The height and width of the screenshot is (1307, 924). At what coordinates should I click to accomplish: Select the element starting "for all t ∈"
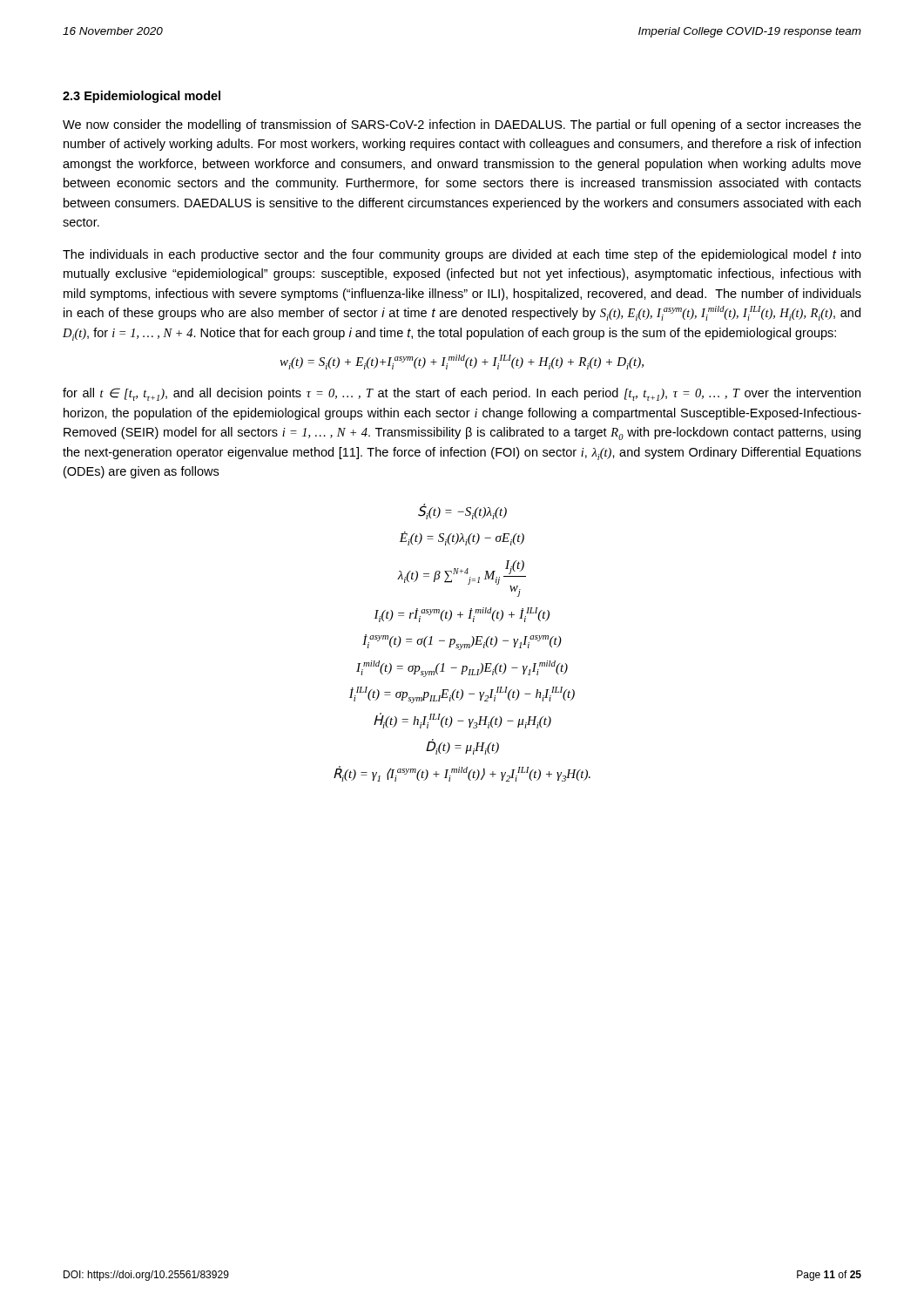462,432
